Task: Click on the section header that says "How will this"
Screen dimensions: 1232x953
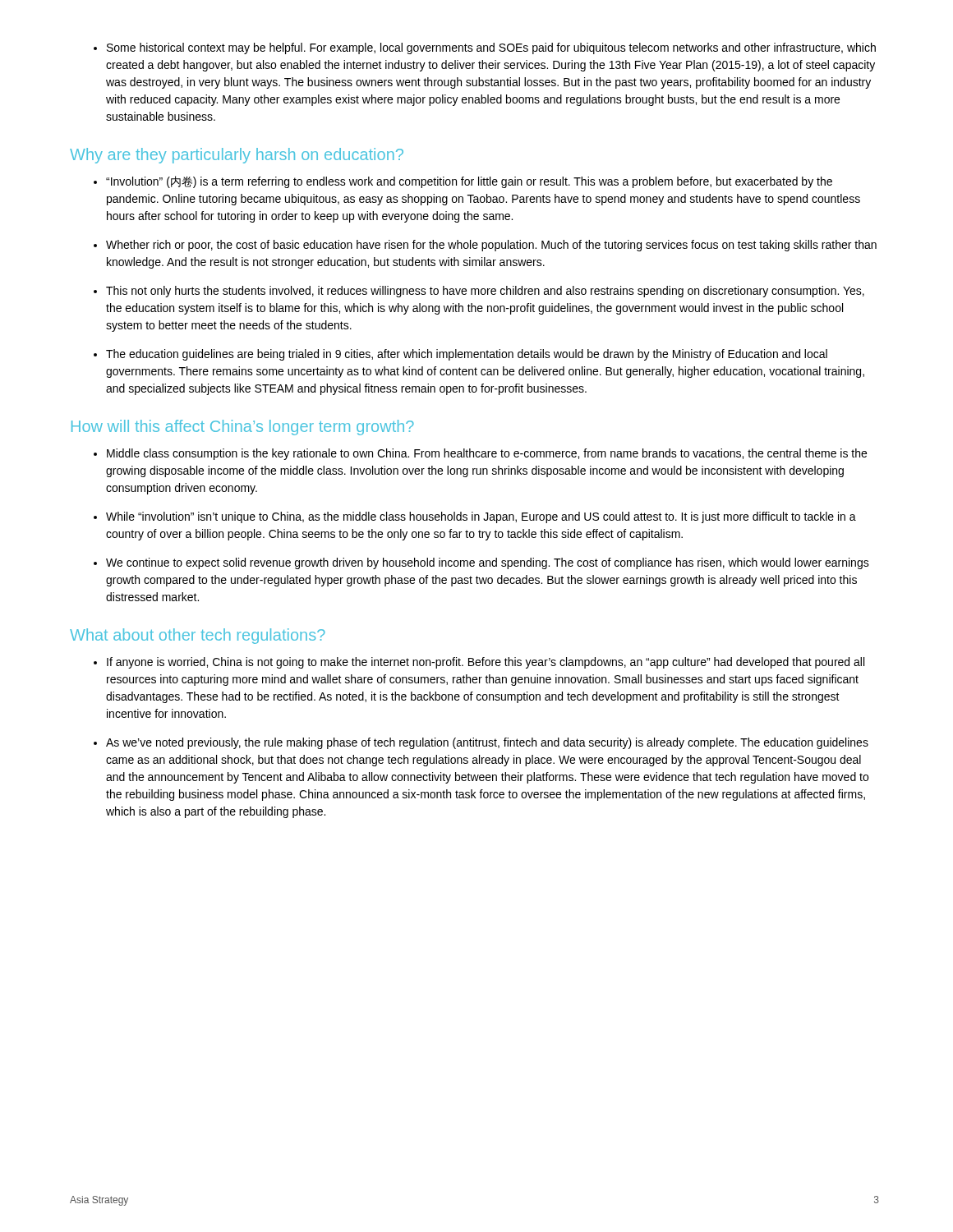Action: 242,426
